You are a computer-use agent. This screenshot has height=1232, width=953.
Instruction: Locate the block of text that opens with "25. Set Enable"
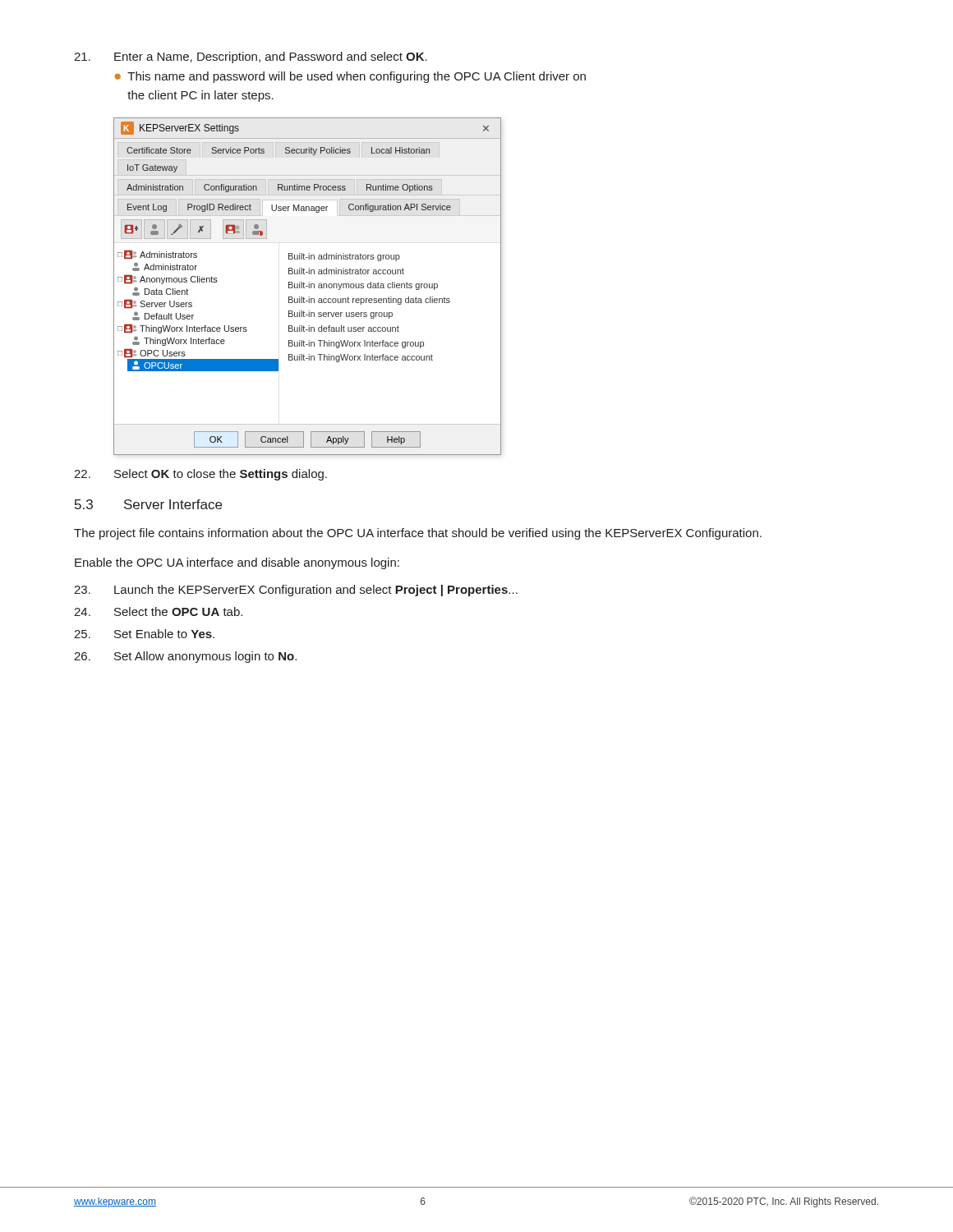(x=144, y=634)
